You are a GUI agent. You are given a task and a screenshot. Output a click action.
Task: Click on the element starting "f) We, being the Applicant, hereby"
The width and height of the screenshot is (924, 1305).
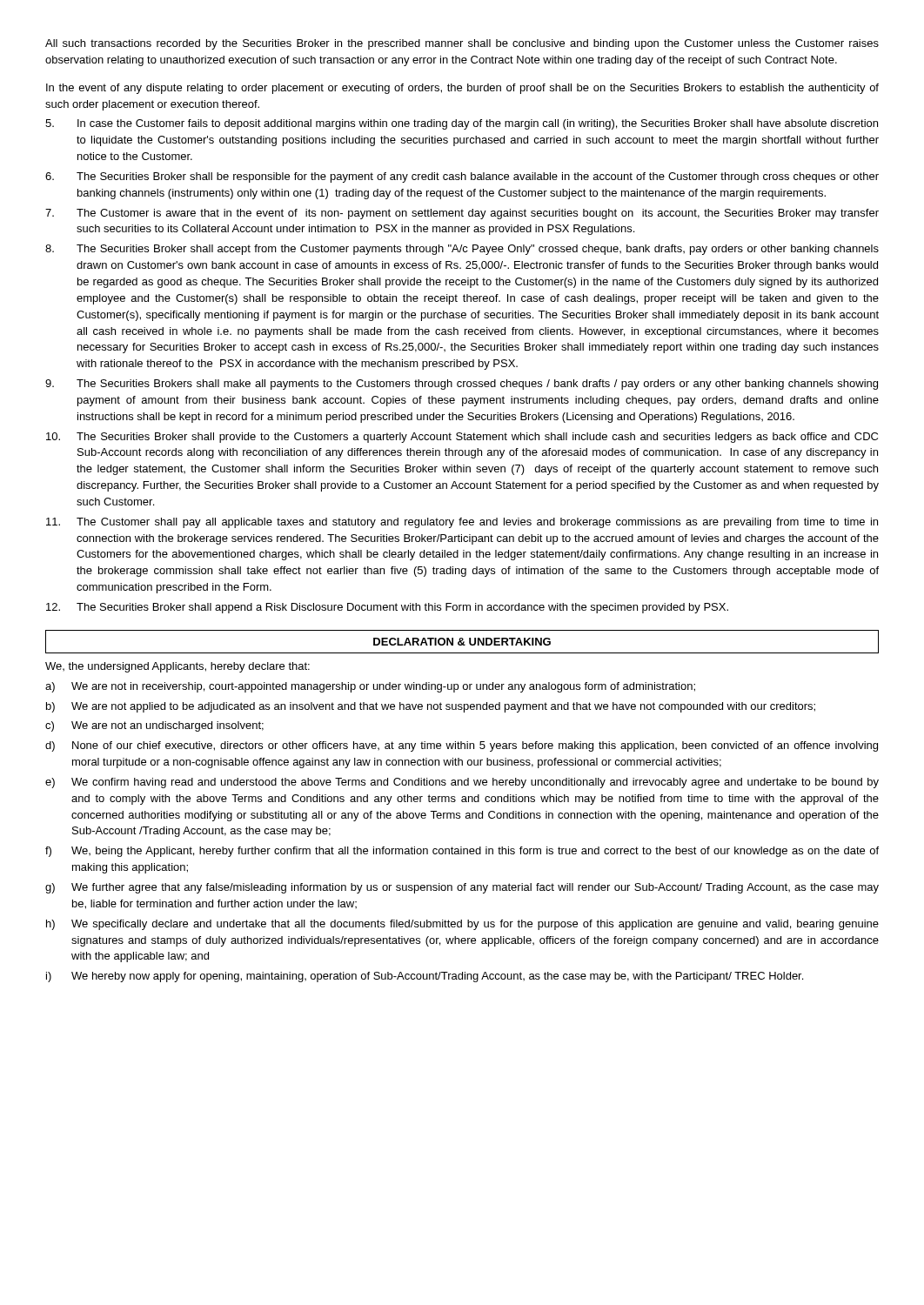tap(462, 860)
